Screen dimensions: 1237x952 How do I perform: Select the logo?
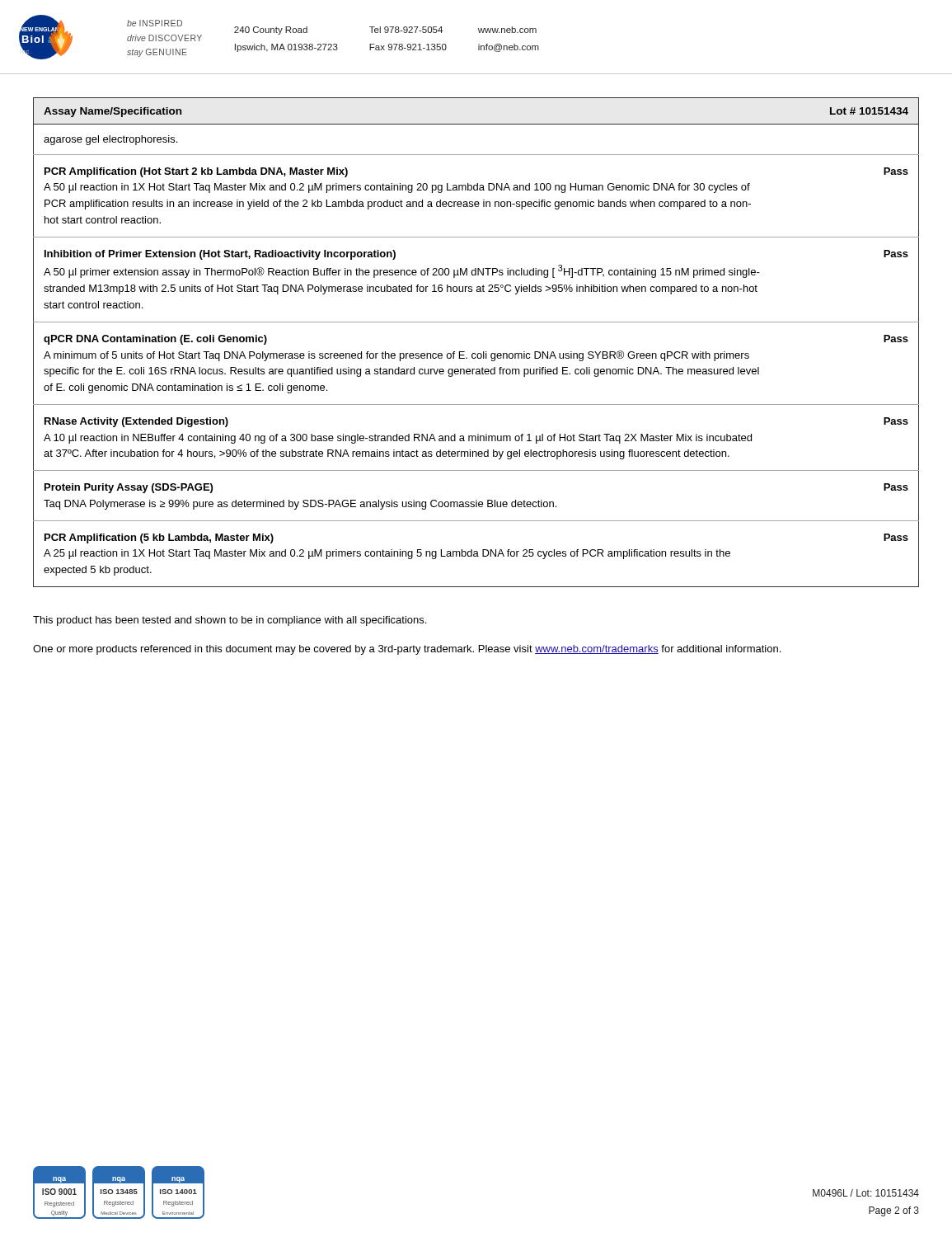coord(119,1192)
